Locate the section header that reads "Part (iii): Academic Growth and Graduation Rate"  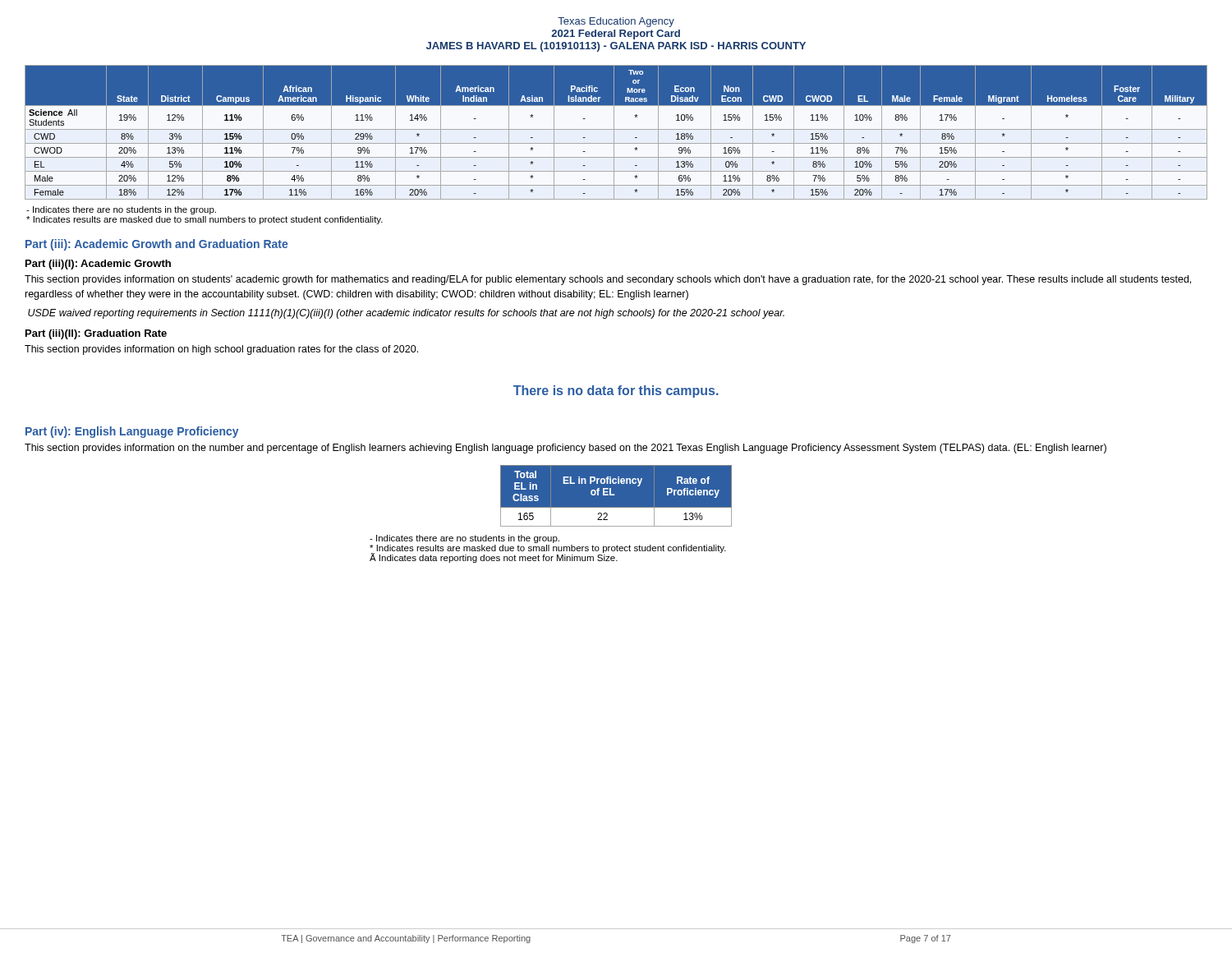point(156,244)
